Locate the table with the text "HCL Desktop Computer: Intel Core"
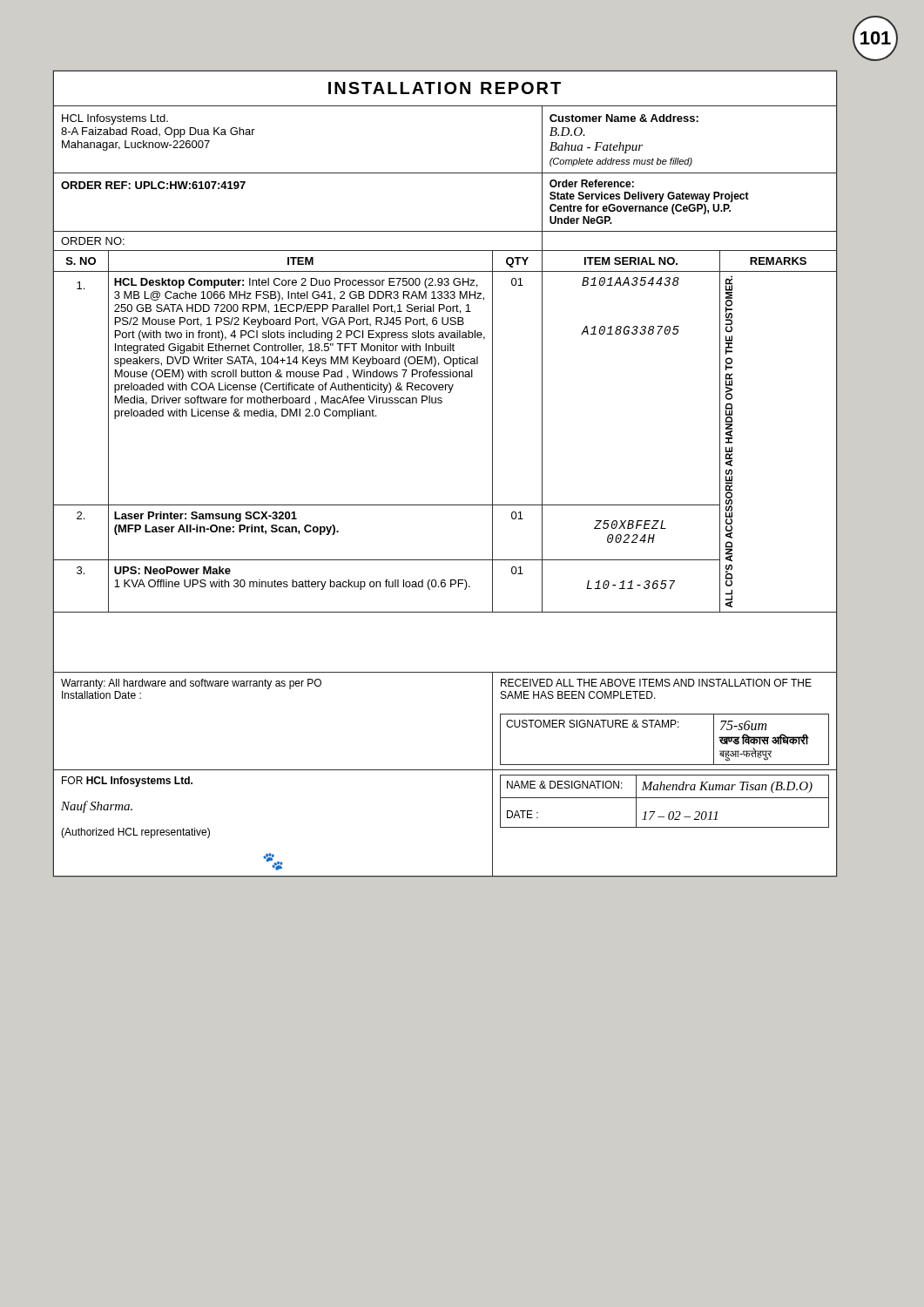The width and height of the screenshot is (924, 1307). tap(445, 388)
